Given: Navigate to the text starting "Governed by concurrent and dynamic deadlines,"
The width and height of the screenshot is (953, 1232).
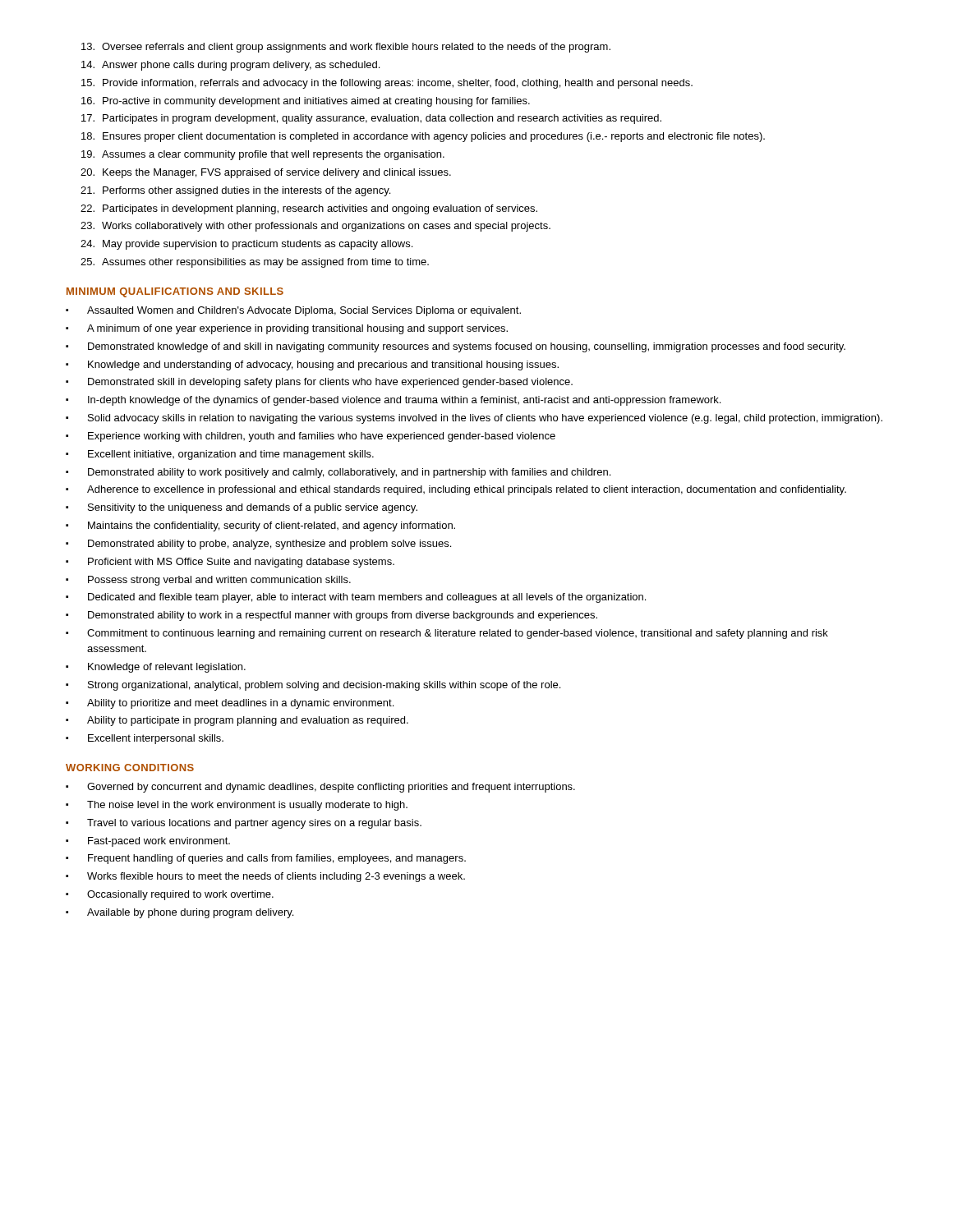Looking at the screenshot, I should [x=331, y=787].
